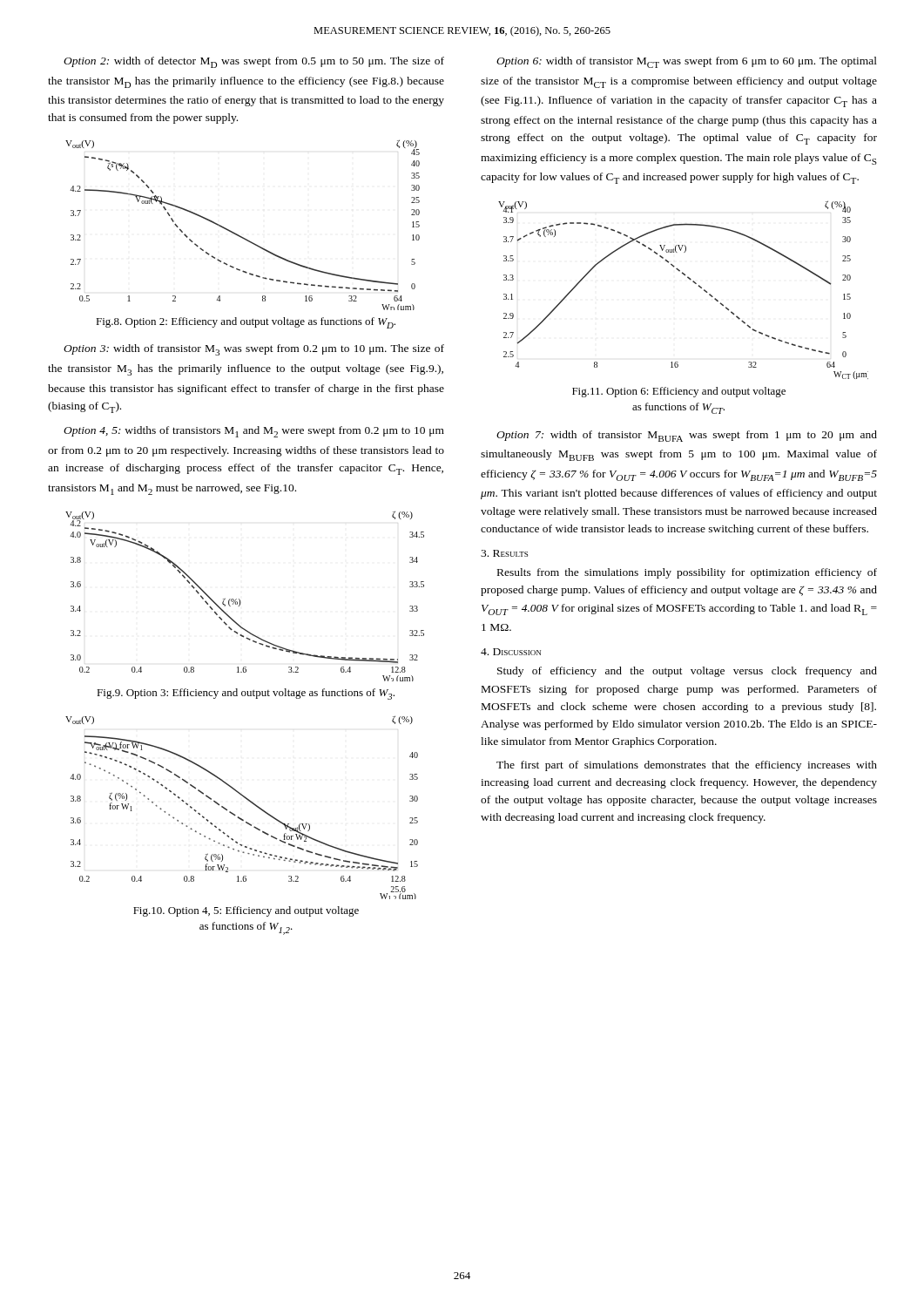Image resolution: width=924 pixels, height=1307 pixels.
Task: Locate the caption that opens with "Fig.10. Option 4, 5:"
Action: pos(246,919)
